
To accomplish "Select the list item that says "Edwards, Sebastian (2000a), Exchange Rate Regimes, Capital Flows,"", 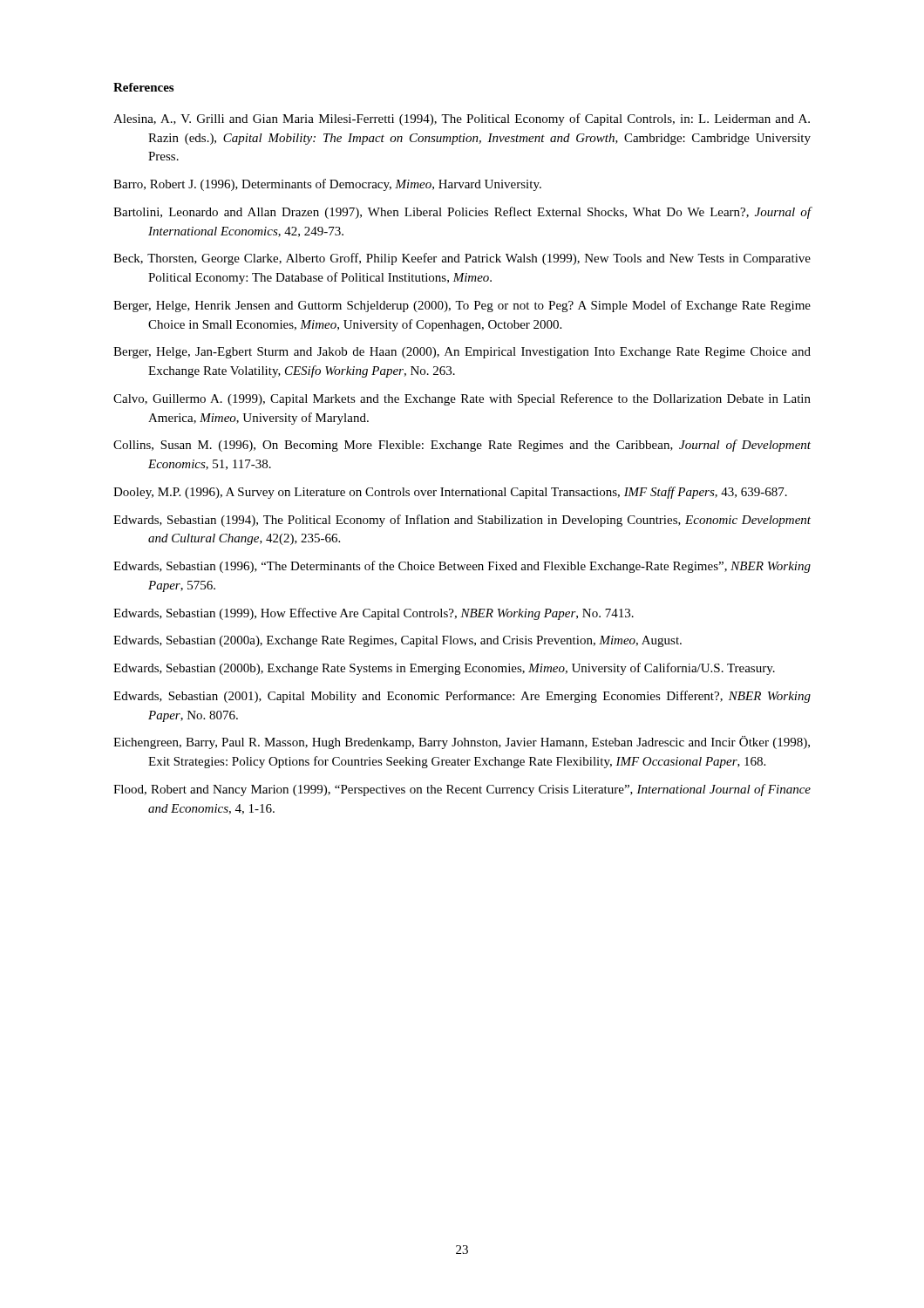I will pos(398,640).
